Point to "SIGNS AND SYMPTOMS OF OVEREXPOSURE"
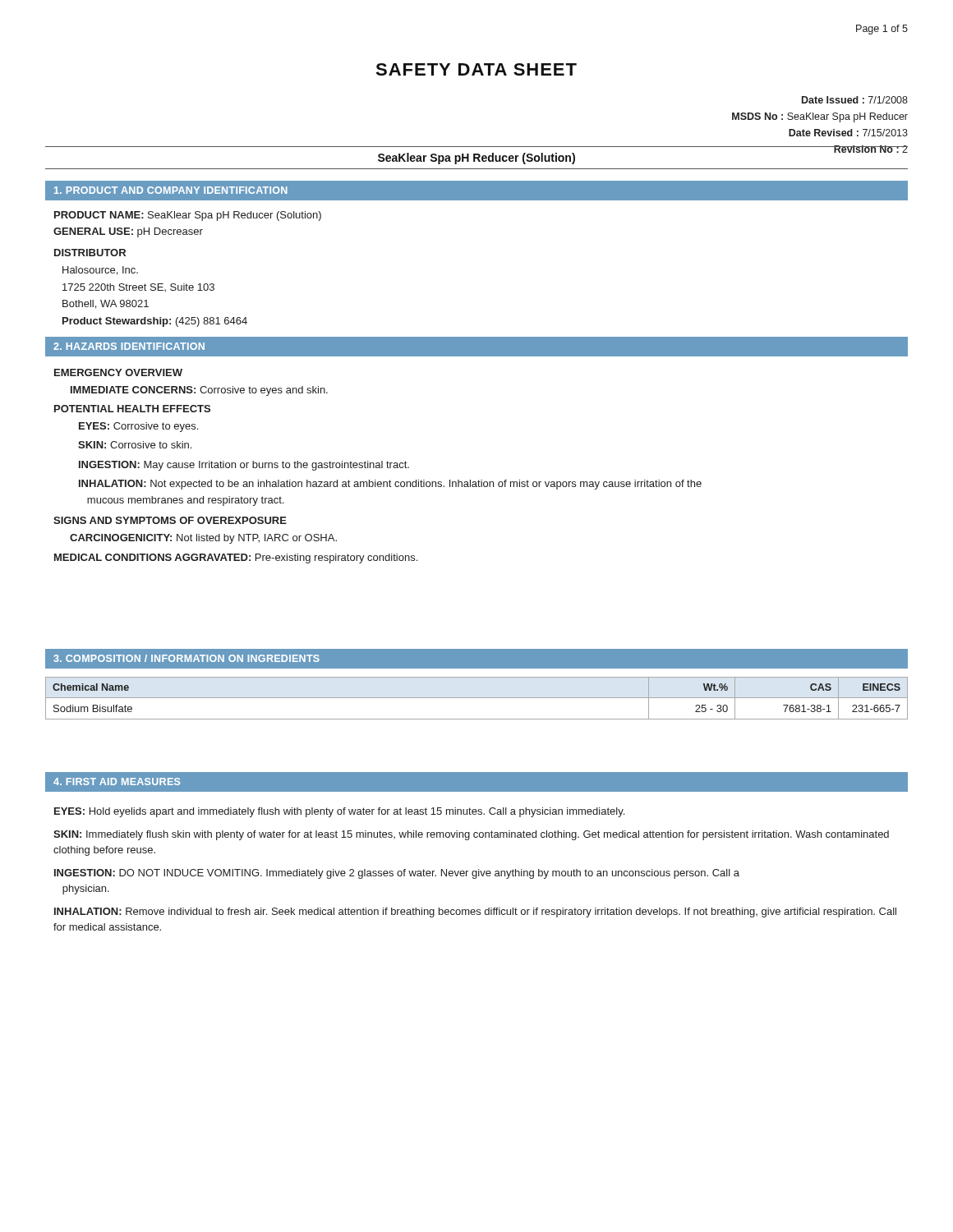Viewport: 953px width, 1232px height. tap(170, 520)
